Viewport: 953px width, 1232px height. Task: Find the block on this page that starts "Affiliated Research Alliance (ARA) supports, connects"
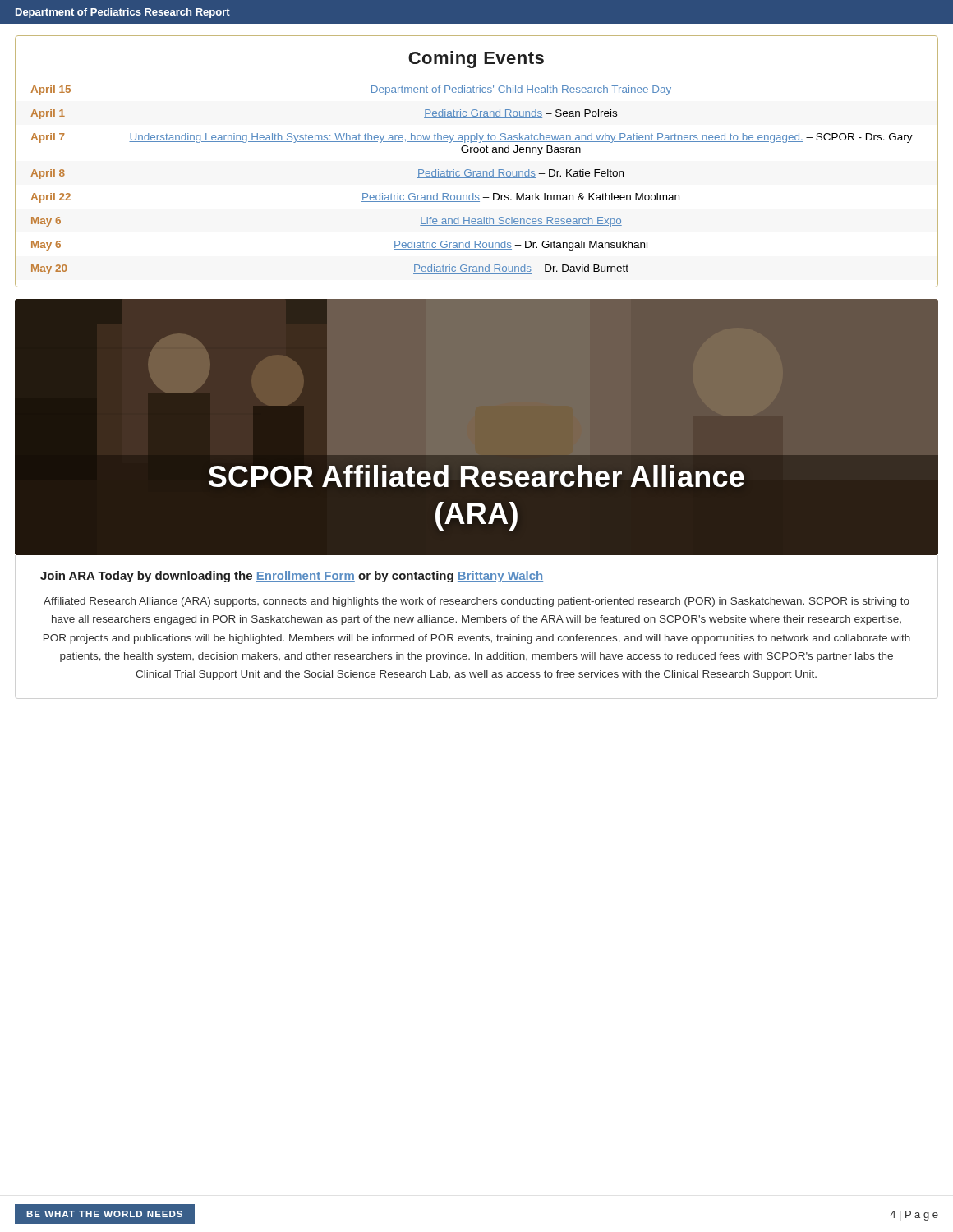[x=476, y=637]
